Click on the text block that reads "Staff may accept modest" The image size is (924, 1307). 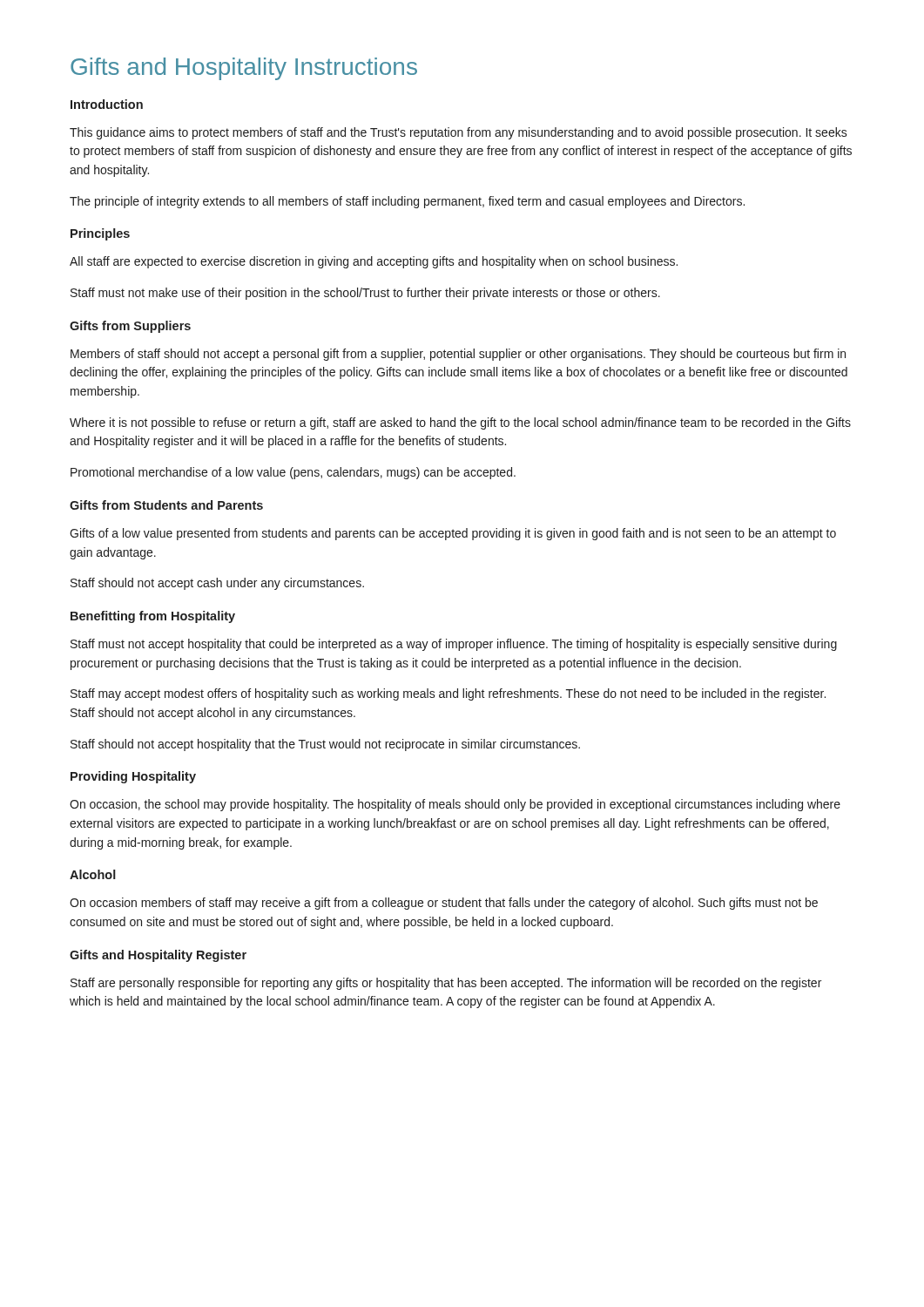pyautogui.click(x=462, y=704)
